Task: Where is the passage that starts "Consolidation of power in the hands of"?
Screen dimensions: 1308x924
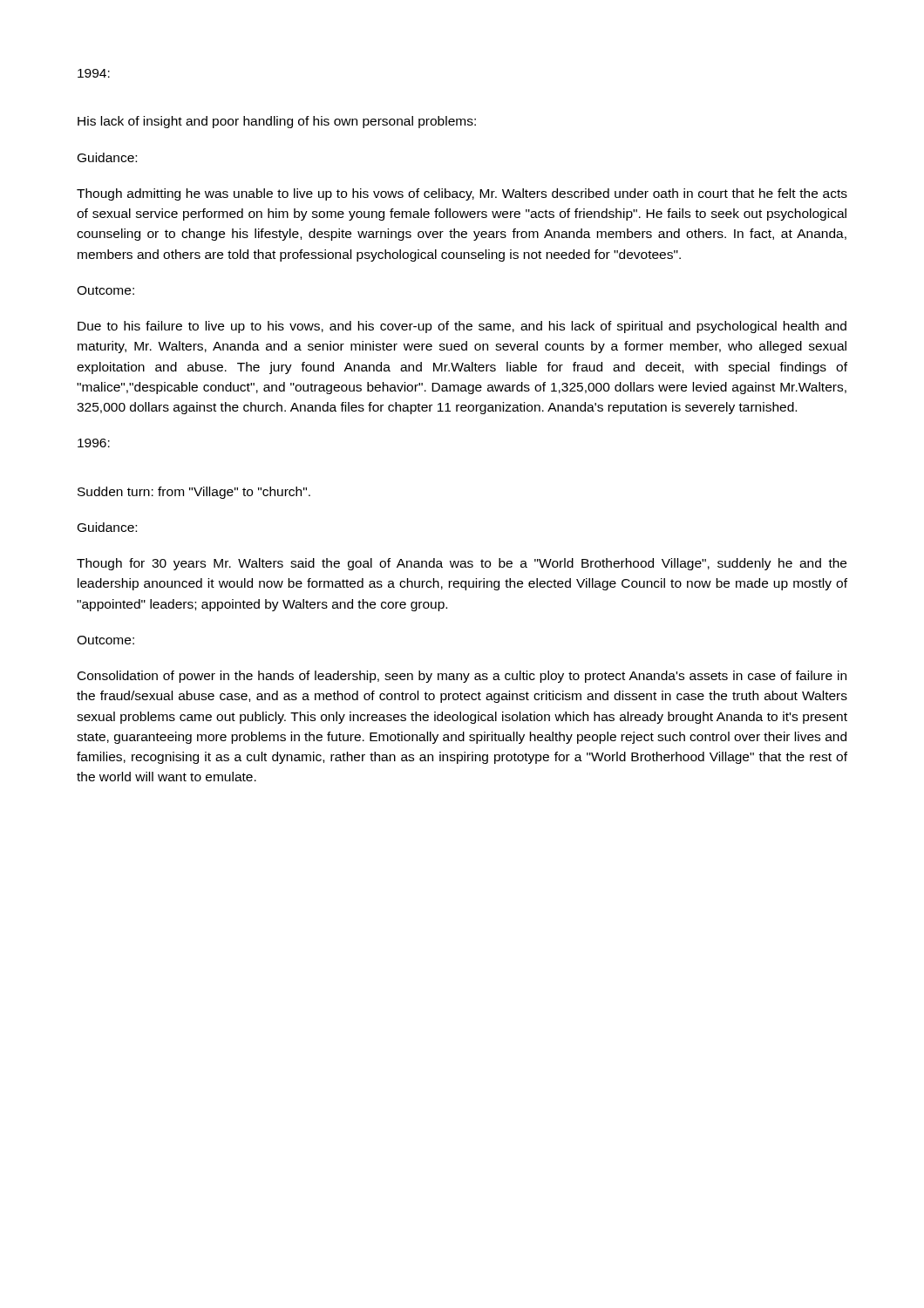Action: point(462,726)
